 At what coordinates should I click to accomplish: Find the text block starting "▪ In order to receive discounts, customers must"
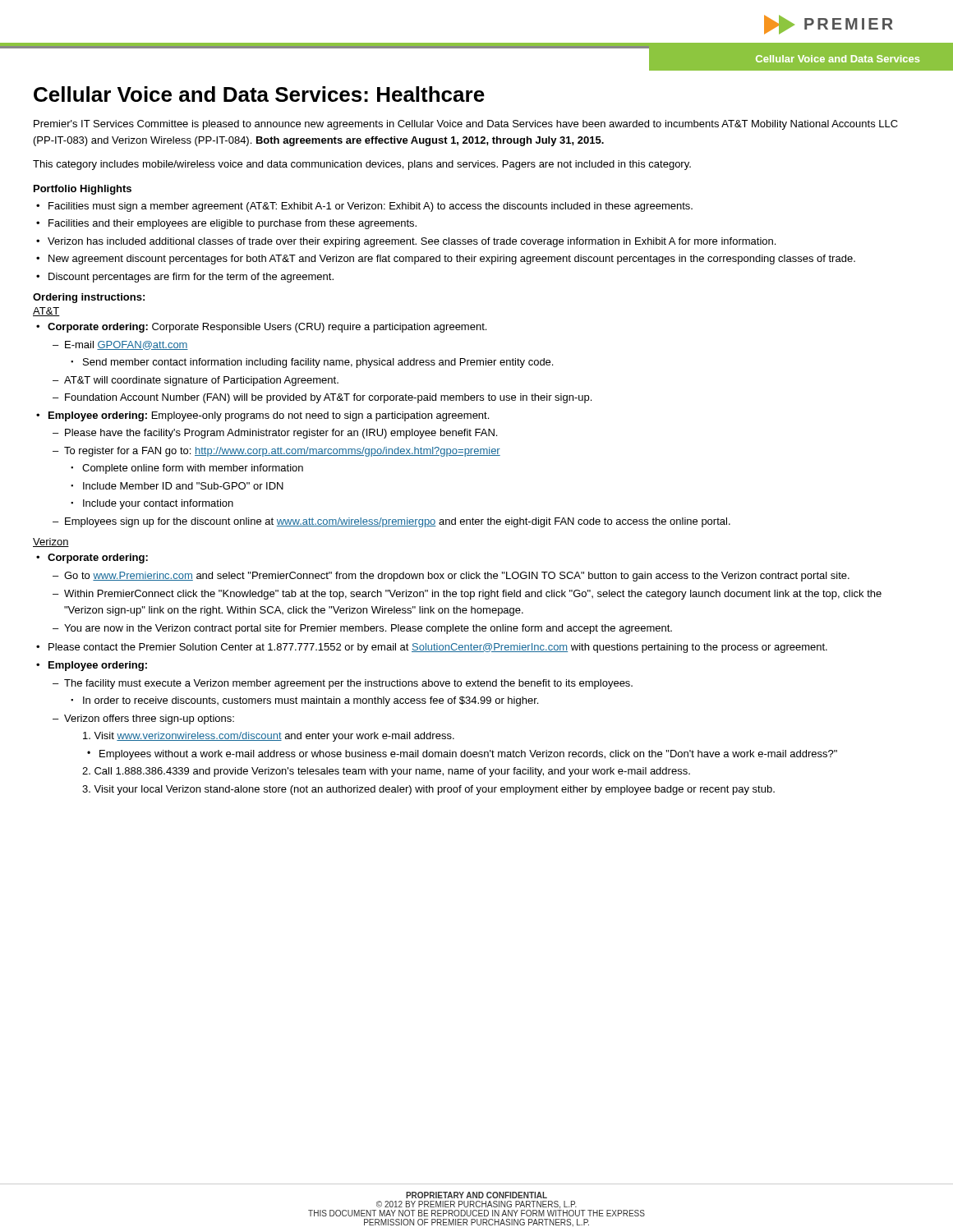(311, 700)
